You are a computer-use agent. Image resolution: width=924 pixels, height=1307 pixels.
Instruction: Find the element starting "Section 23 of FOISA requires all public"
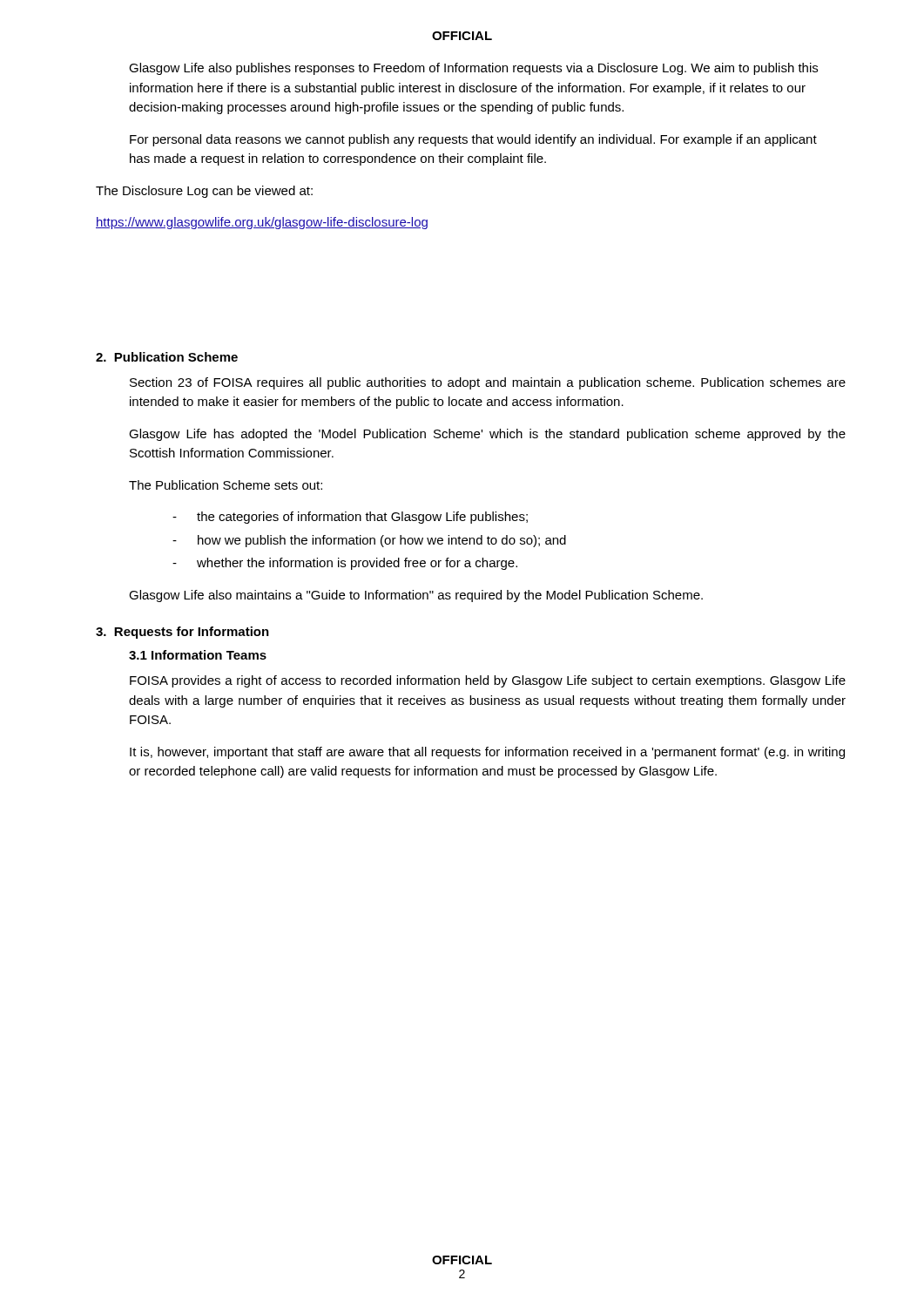[x=487, y=391]
